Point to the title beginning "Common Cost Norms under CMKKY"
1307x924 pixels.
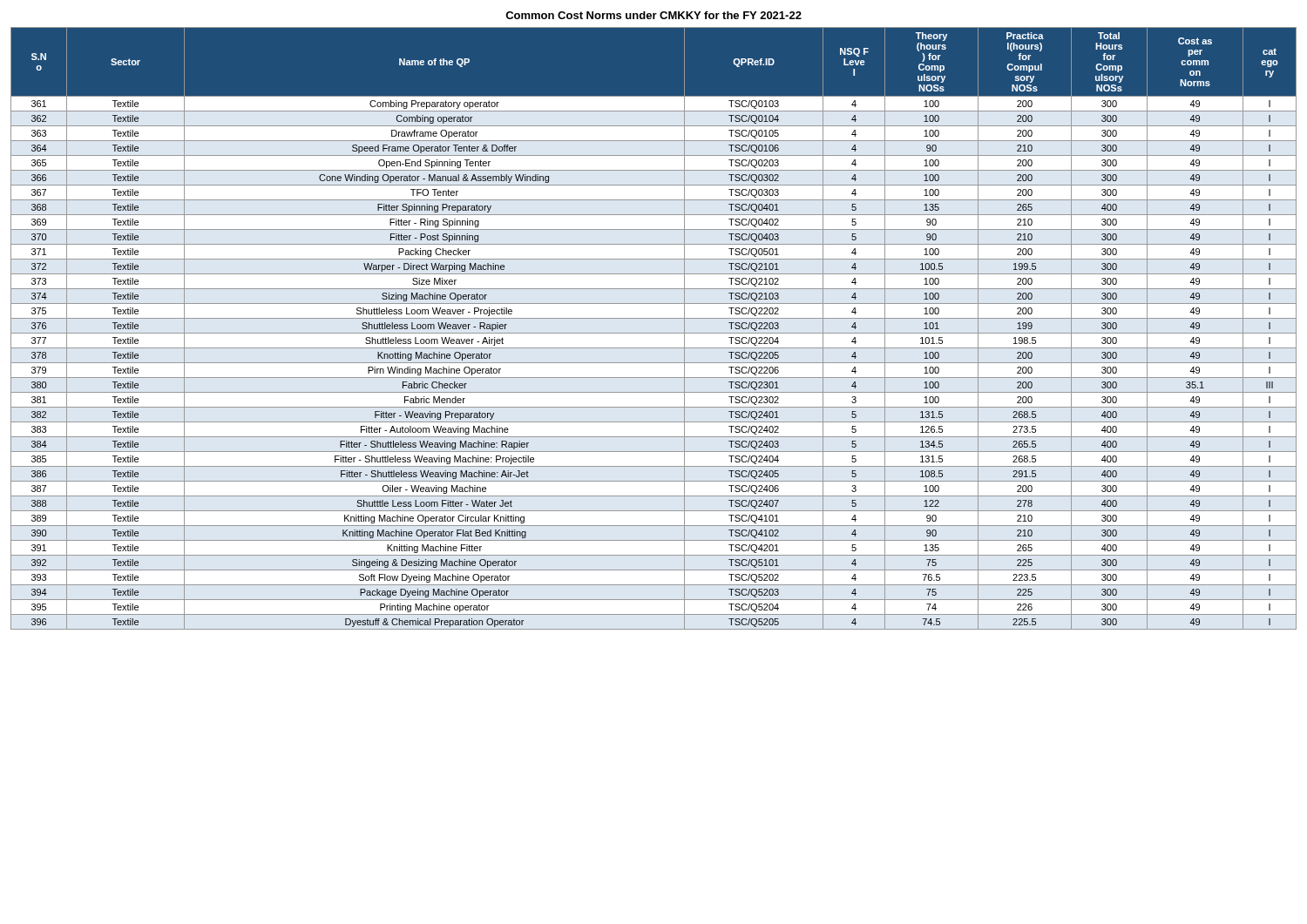pyautogui.click(x=654, y=15)
